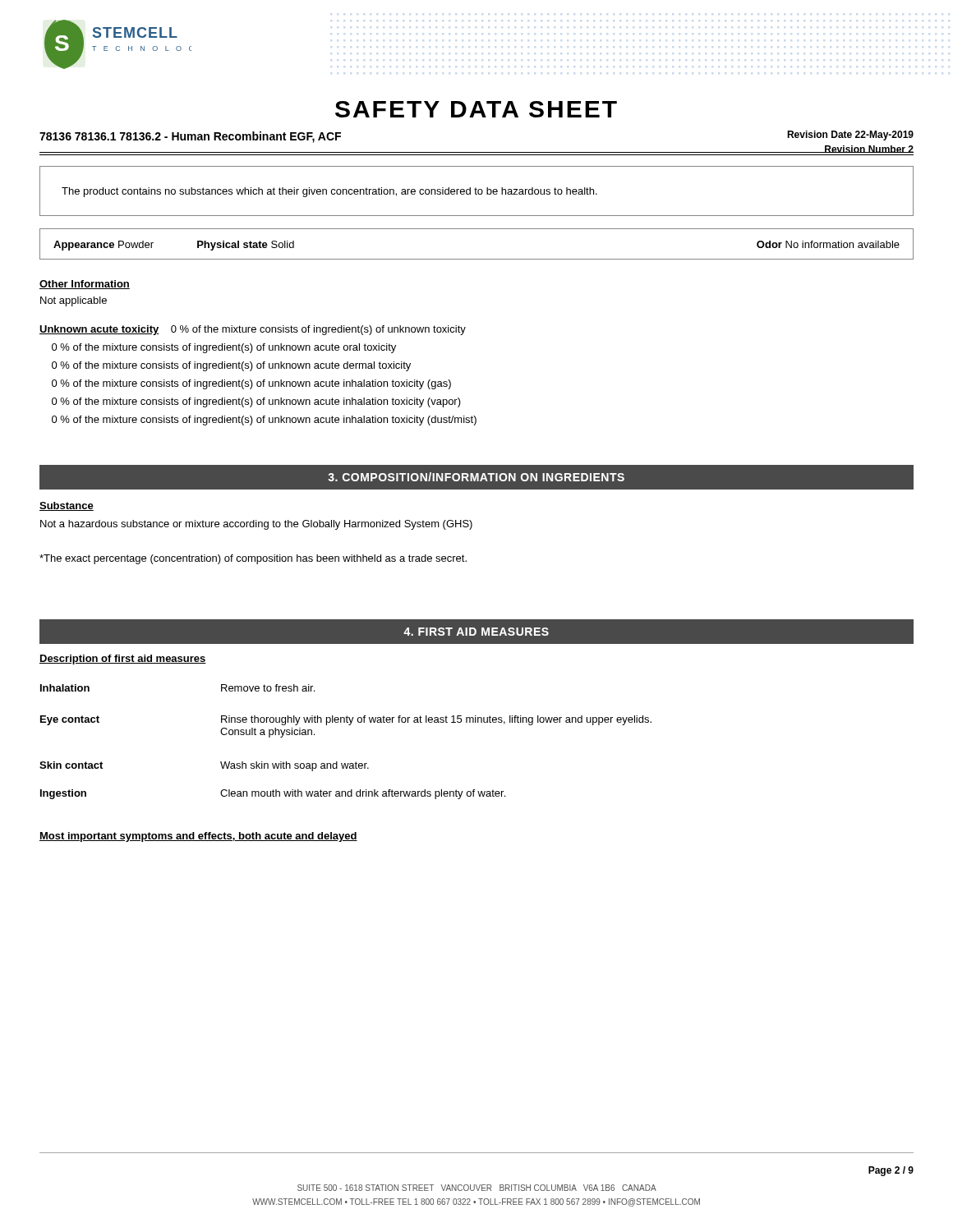Find "Page 2 / 9" on this page

(891, 1170)
